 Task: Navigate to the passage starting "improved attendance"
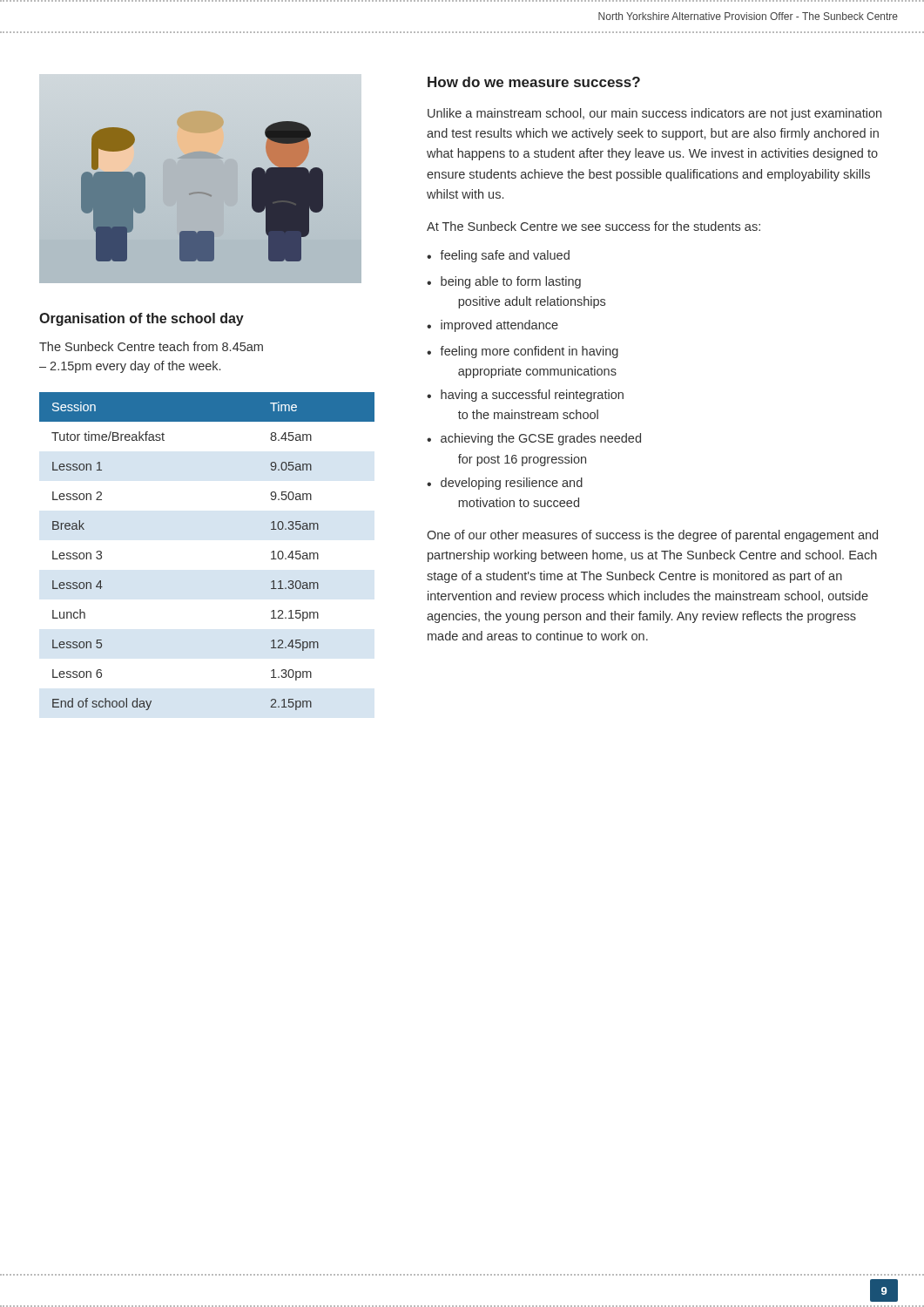click(499, 325)
